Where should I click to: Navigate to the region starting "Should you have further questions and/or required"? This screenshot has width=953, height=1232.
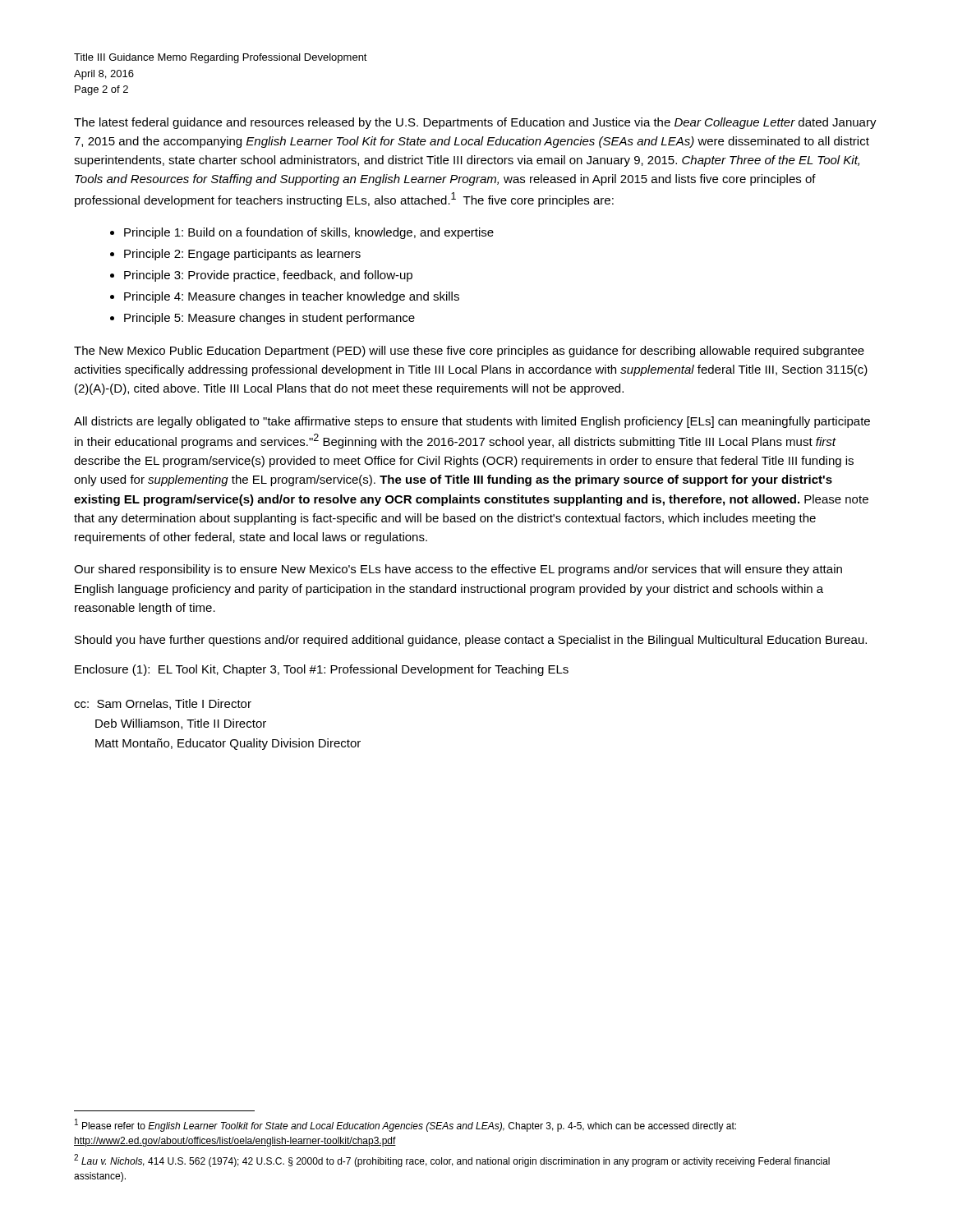point(471,639)
